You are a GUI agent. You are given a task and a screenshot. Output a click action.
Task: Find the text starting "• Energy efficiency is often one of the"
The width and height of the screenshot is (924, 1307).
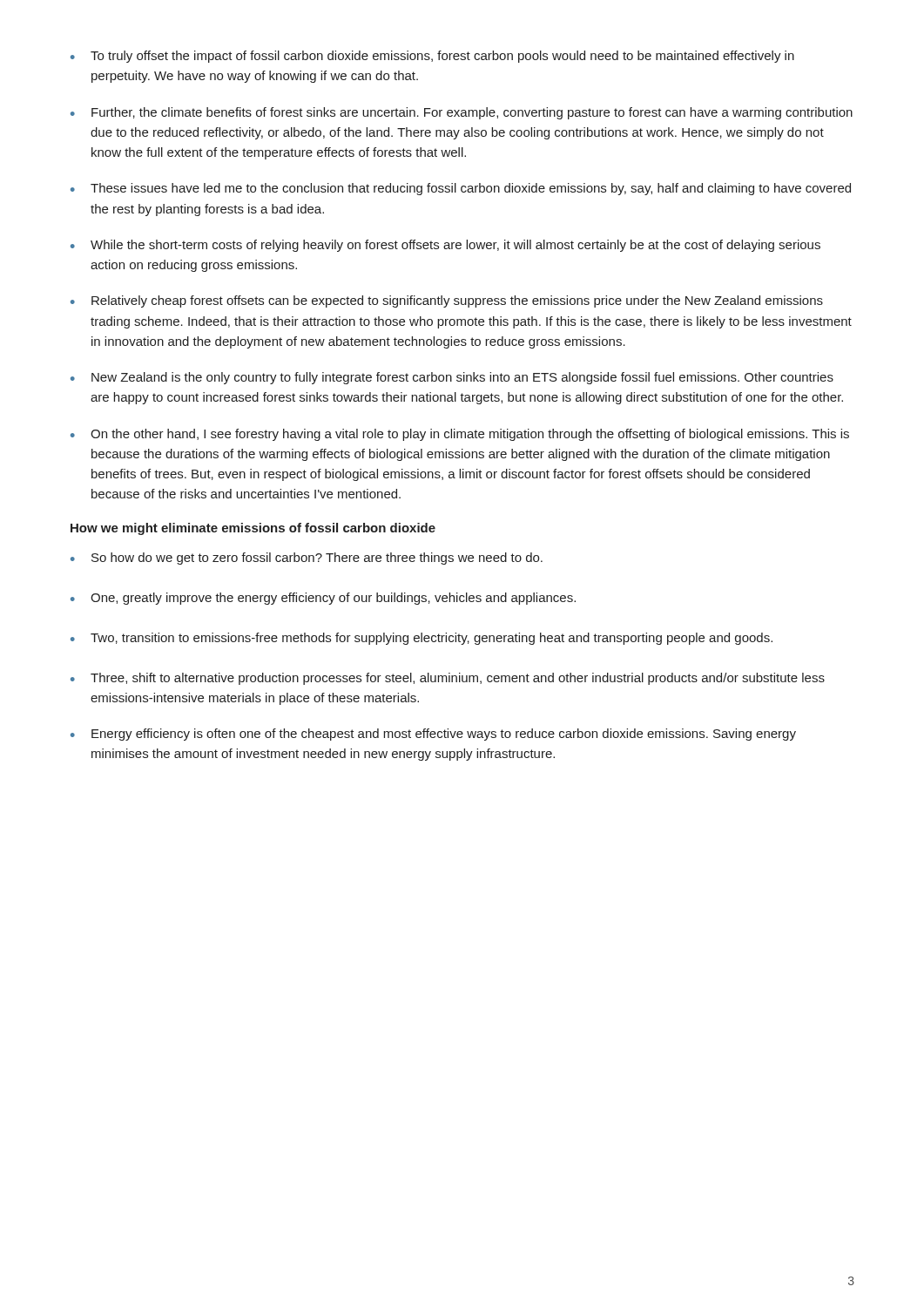click(462, 743)
